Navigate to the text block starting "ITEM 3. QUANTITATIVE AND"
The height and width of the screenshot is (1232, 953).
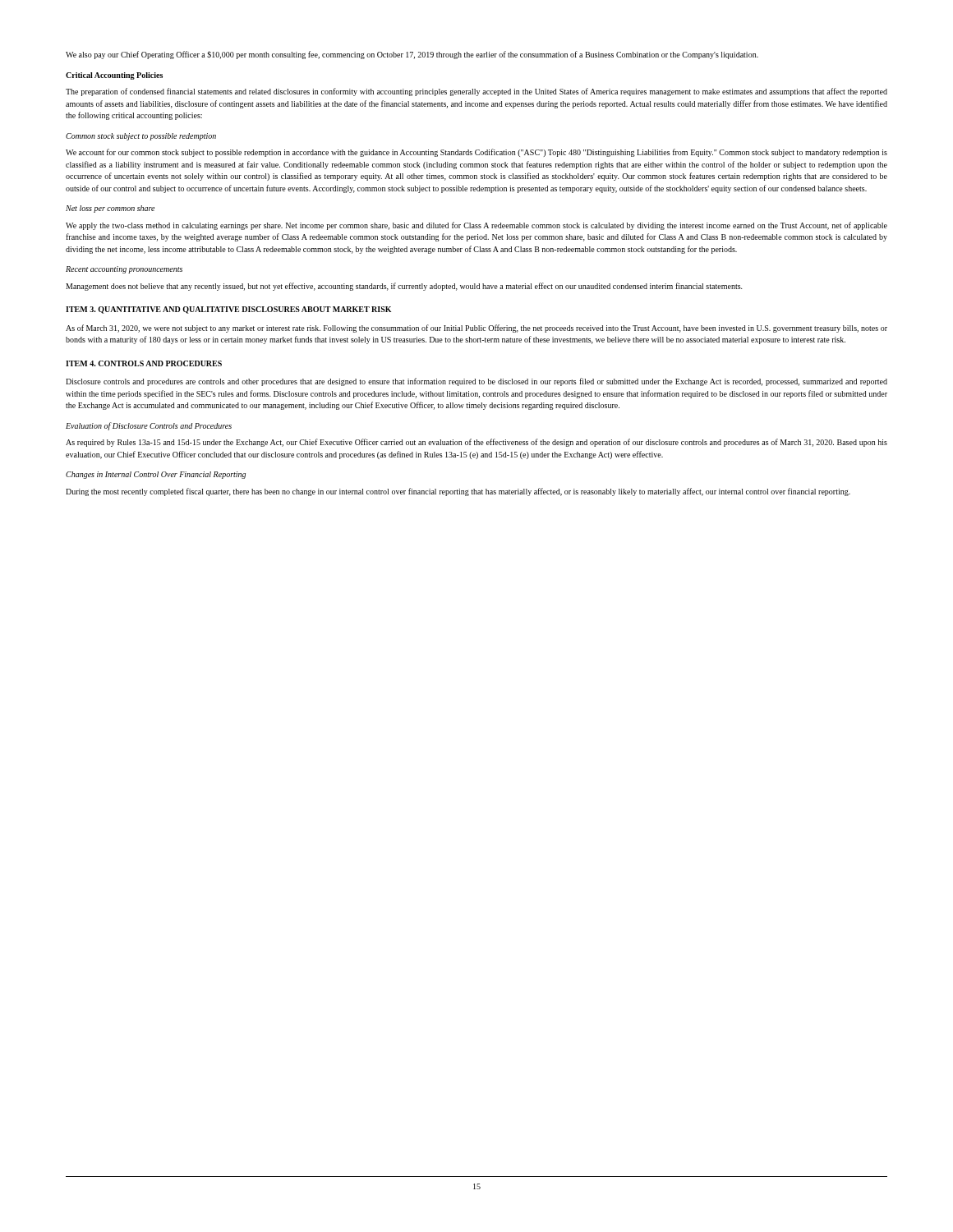click(x=228, y=310)
